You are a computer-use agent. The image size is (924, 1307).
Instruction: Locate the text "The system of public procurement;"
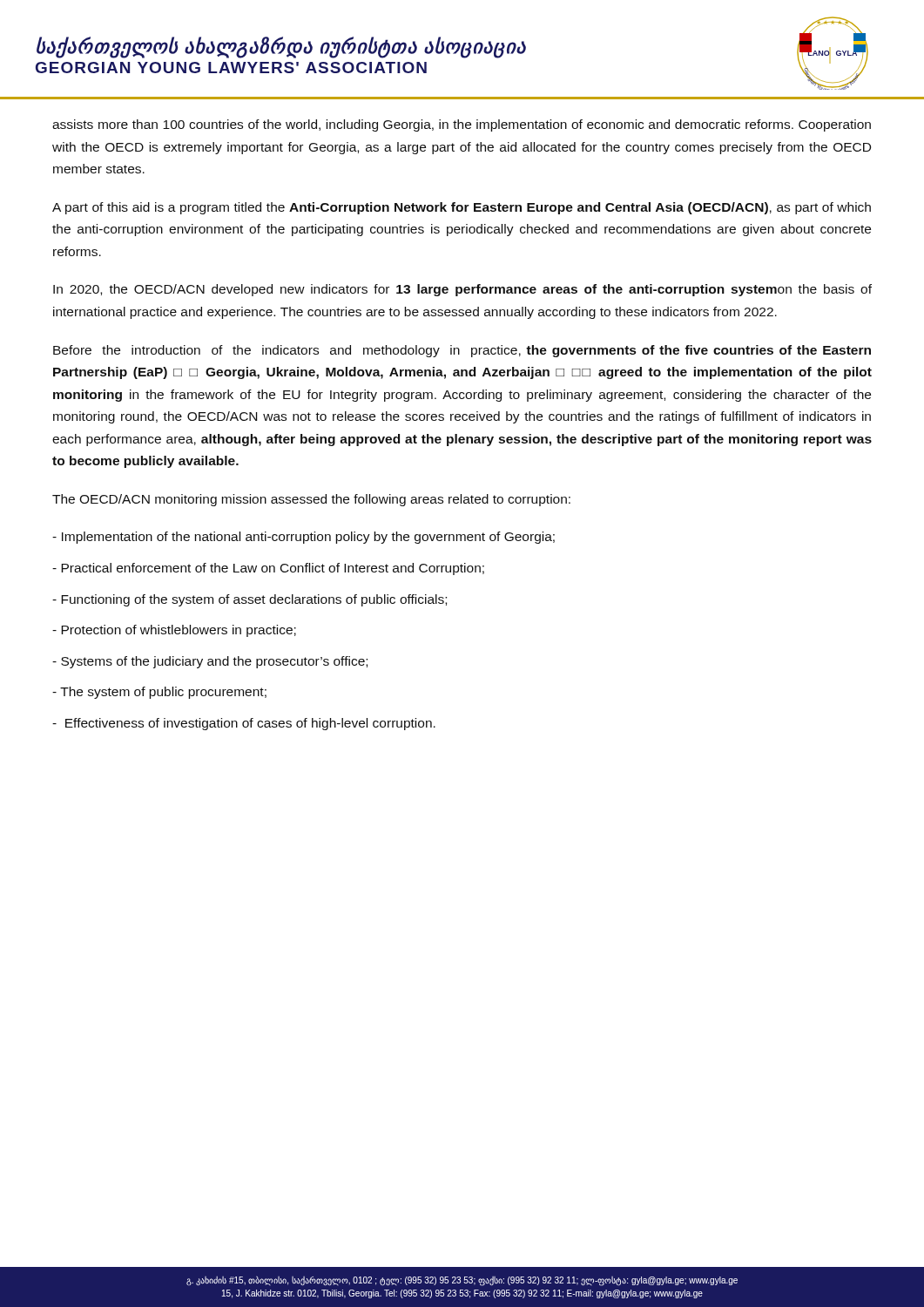(x=160, y=692)
